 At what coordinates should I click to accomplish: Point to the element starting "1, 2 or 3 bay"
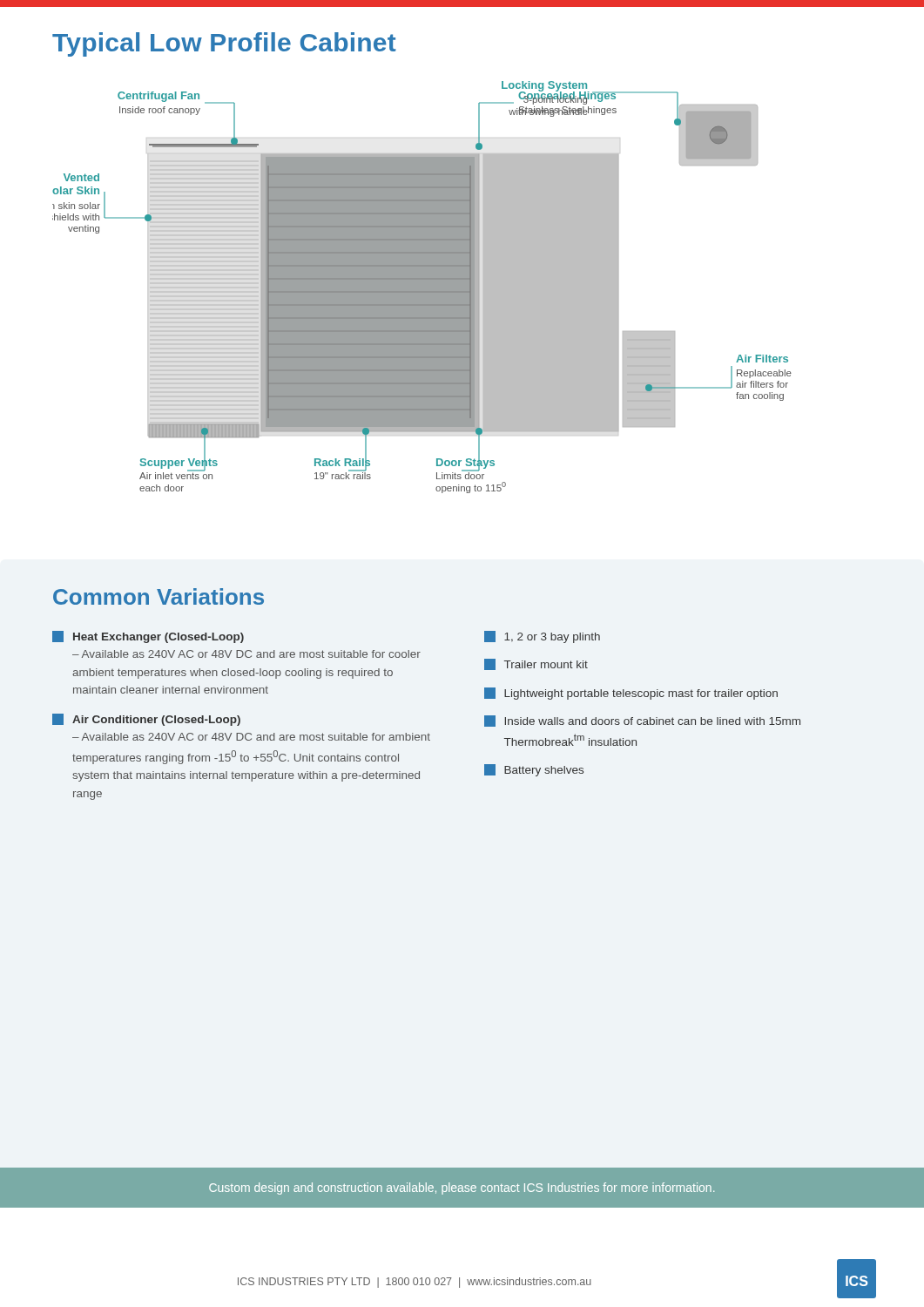[x=542, y=637]
